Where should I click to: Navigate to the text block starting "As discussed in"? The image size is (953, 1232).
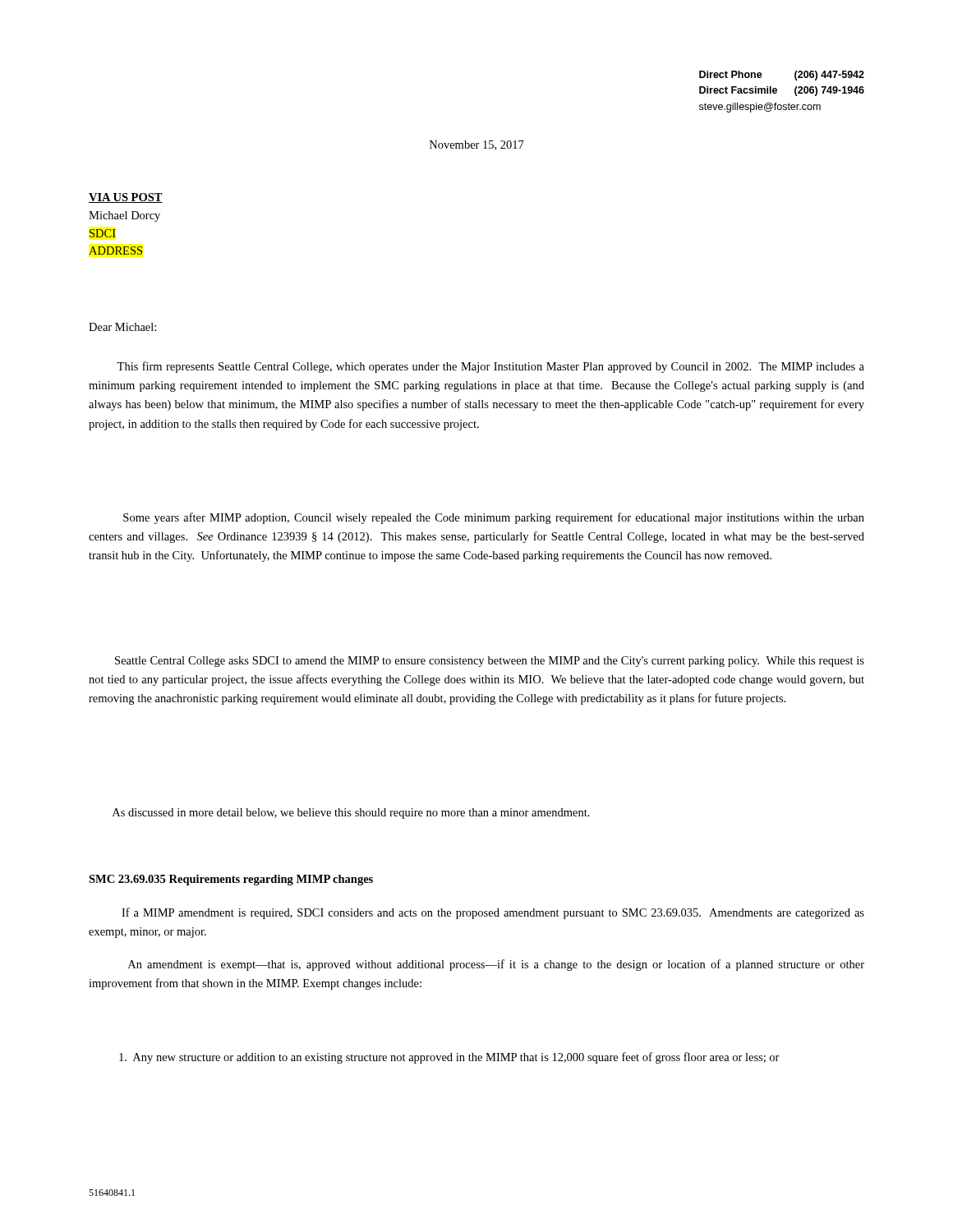tap(339, 812)
